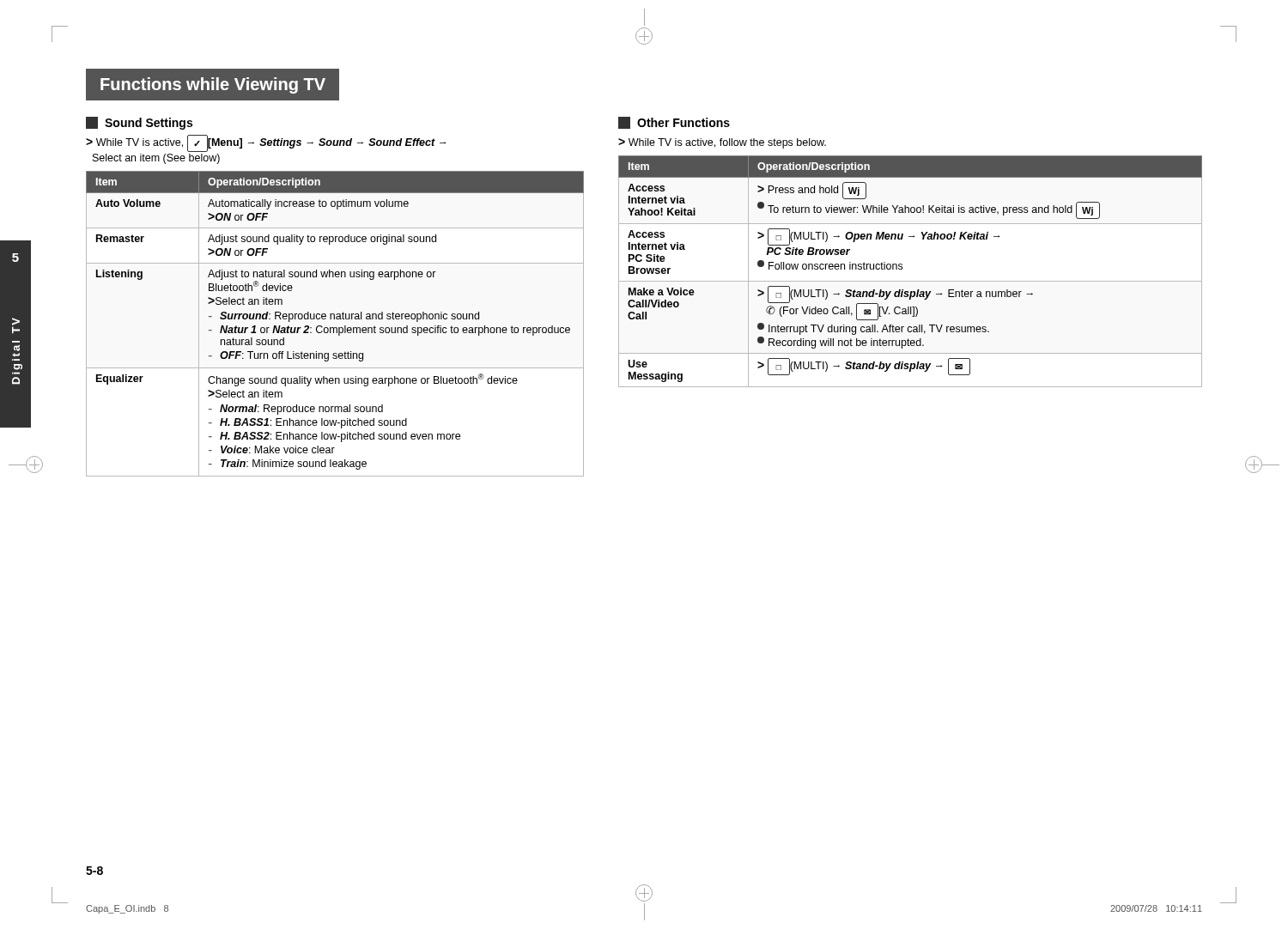Click on the table containing "Access Internet via Yahoo! Keitai"
1288x929 pixels.
tap(910, 271)
